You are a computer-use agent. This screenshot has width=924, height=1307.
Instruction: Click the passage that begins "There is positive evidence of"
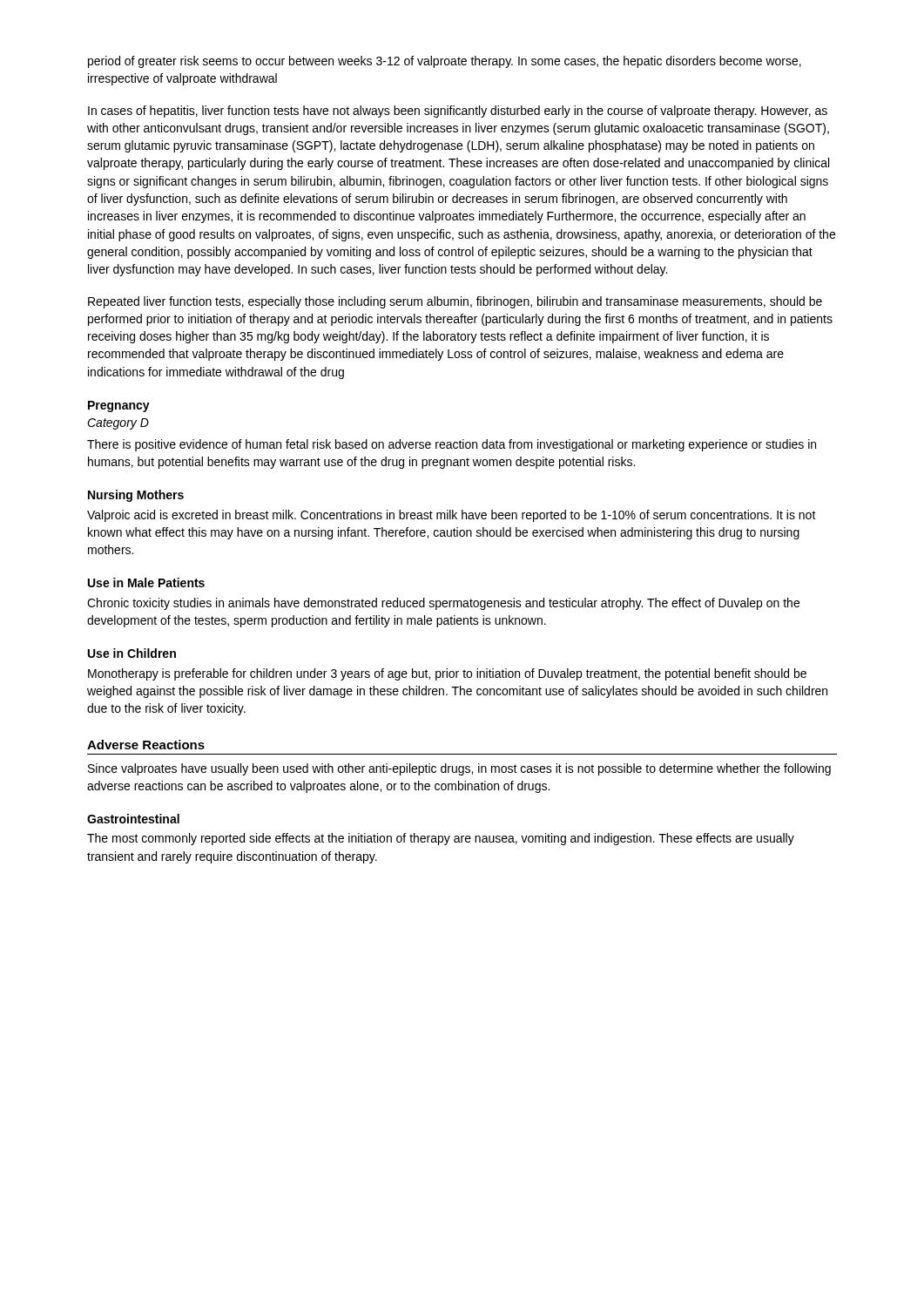452,453
